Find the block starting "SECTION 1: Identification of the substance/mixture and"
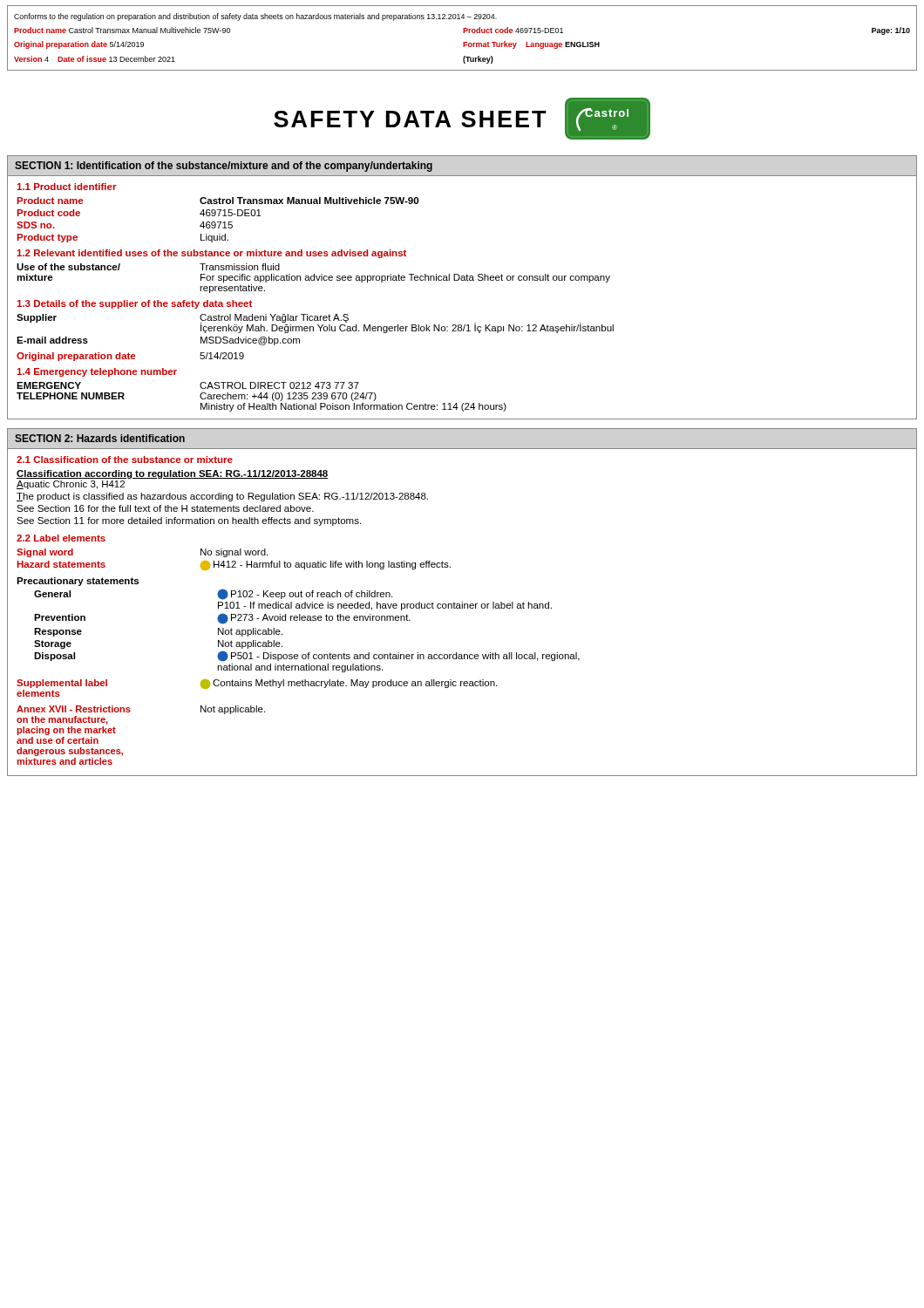The height and width of the screenshot is (1308, 924). (x=224, y=166)
